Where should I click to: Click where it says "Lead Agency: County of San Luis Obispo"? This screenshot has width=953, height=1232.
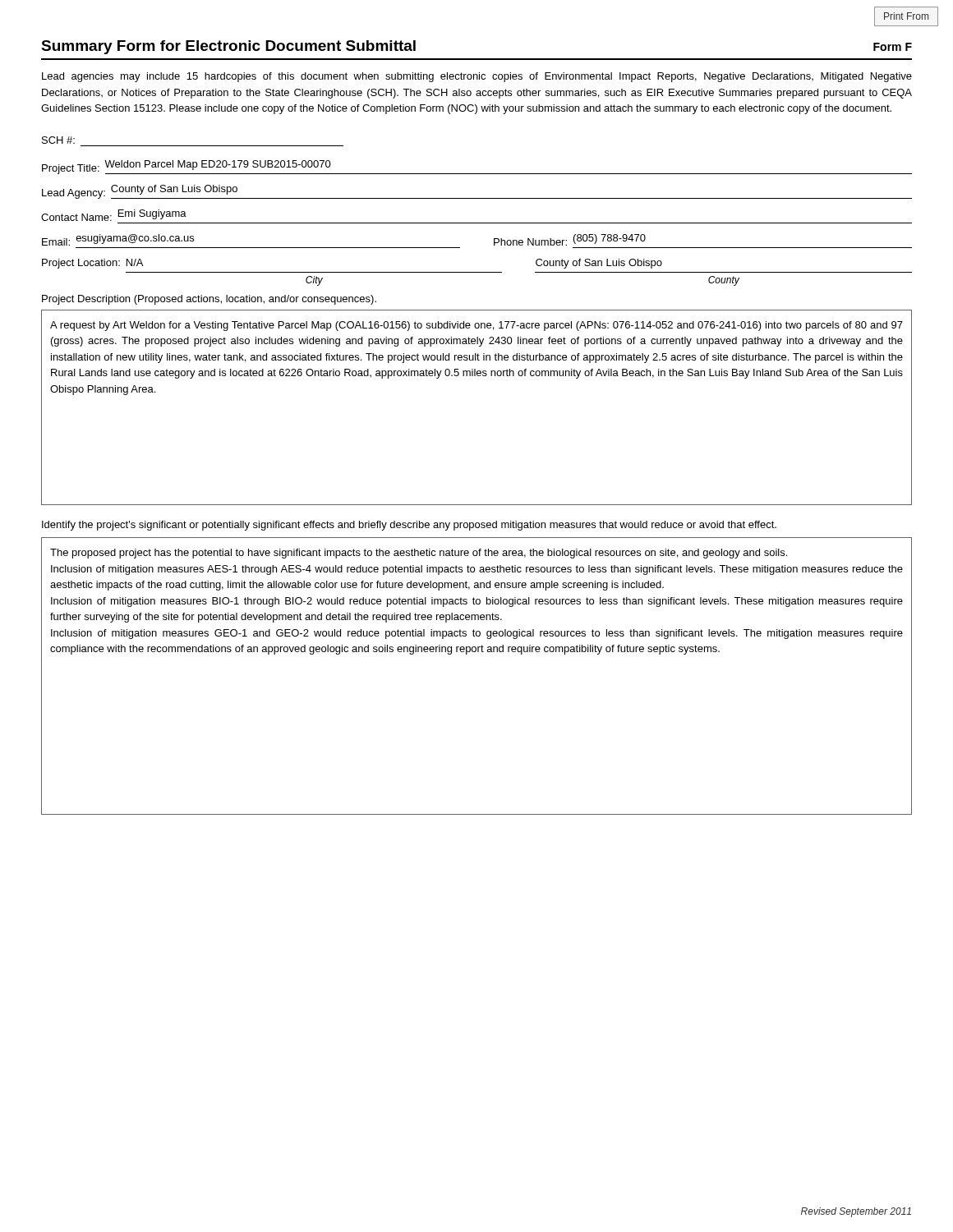point(476,190)
